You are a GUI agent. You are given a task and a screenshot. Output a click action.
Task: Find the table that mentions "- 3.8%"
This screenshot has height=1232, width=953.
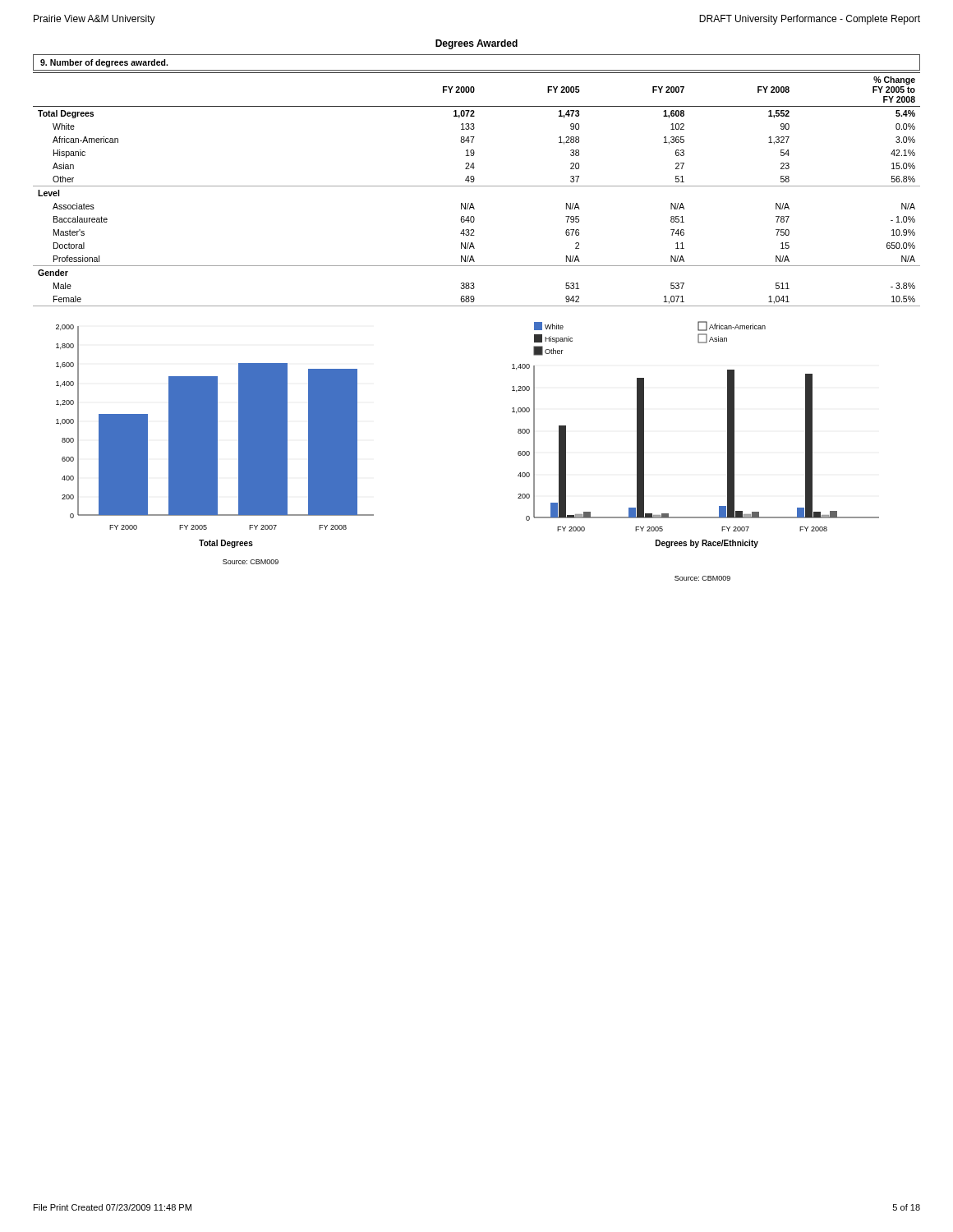(476, 189)
